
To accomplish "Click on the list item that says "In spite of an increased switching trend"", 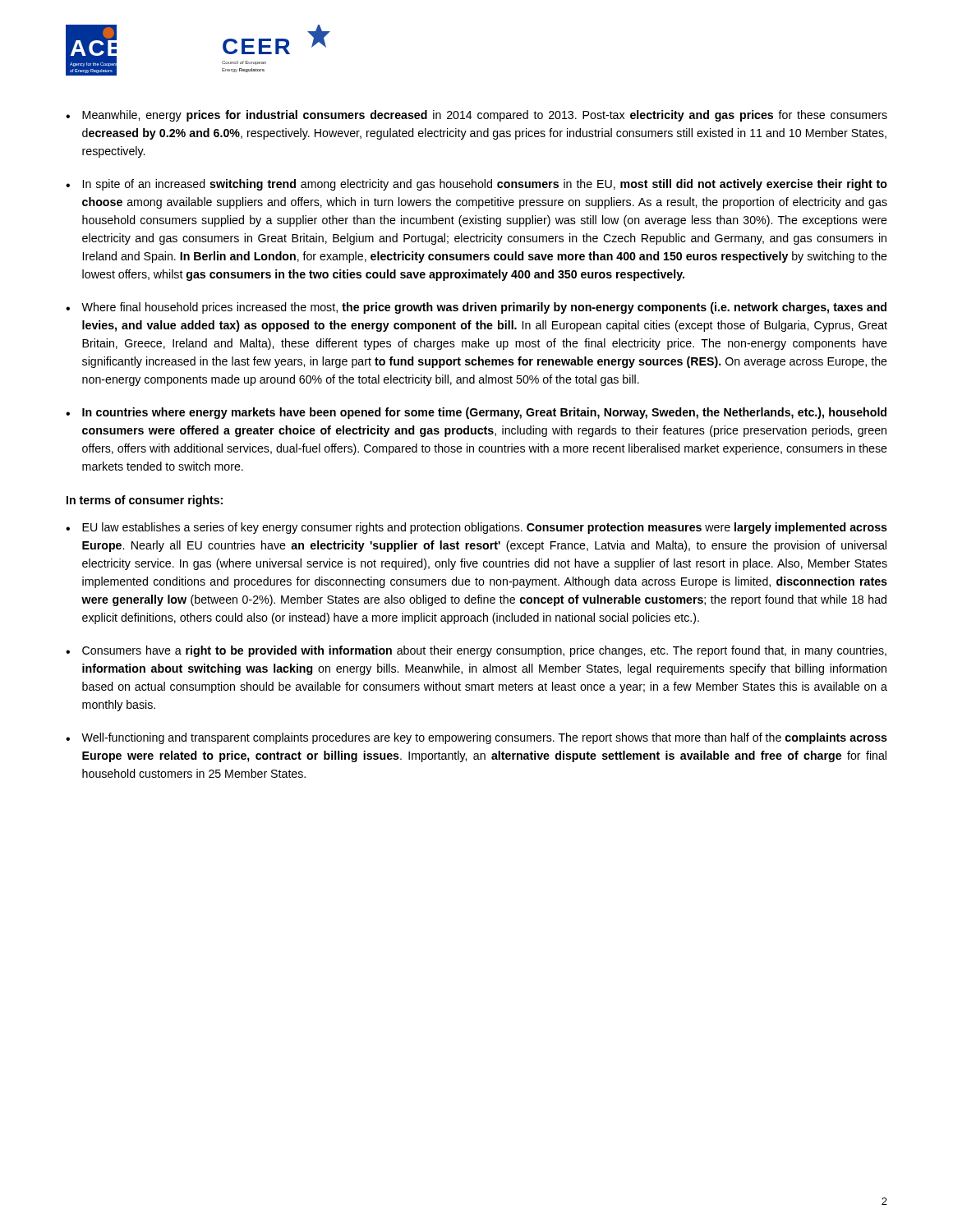I will pyautogui.click(x=485, y=229).
